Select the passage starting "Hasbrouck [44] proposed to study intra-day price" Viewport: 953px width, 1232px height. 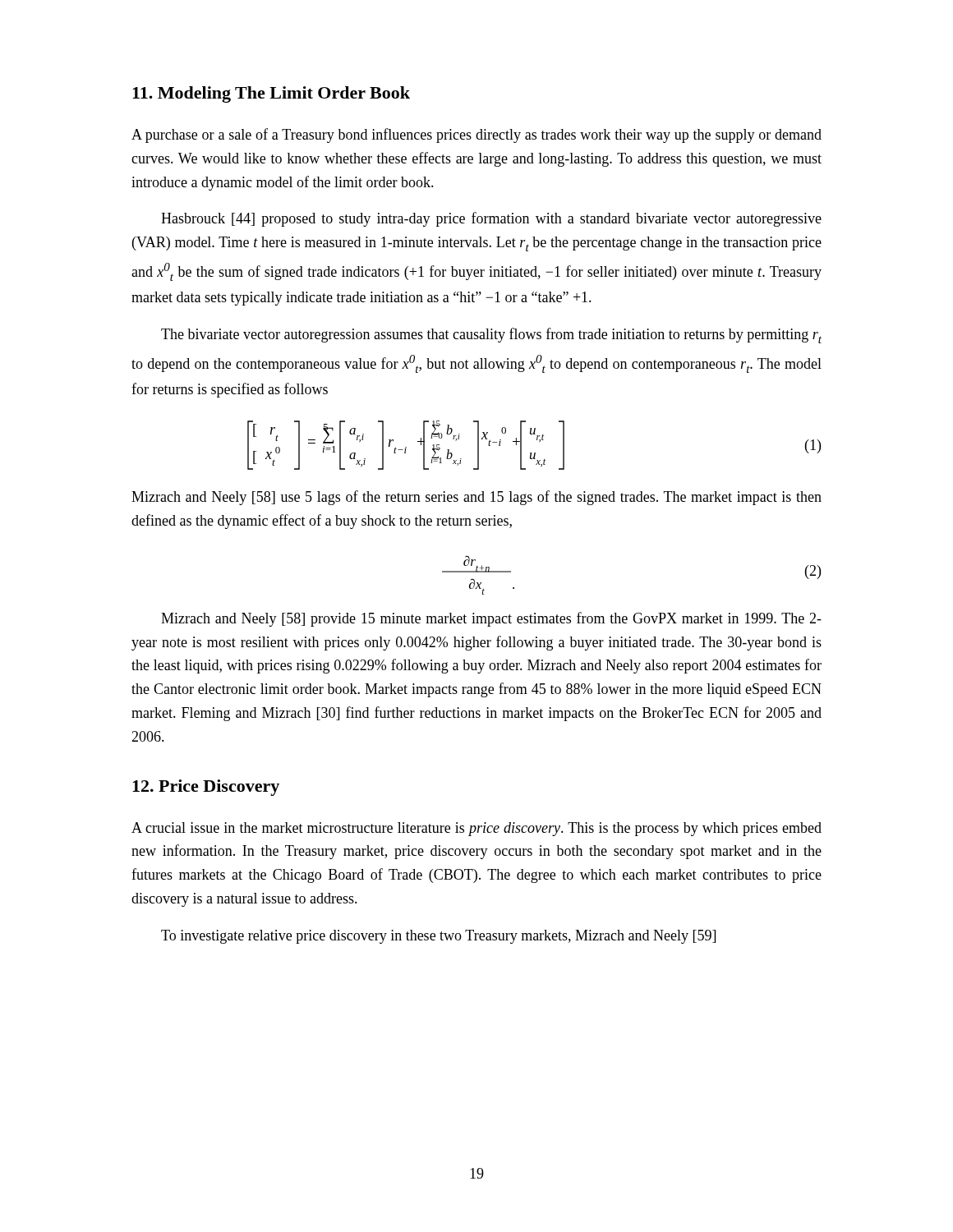click(x=476, y=259)
